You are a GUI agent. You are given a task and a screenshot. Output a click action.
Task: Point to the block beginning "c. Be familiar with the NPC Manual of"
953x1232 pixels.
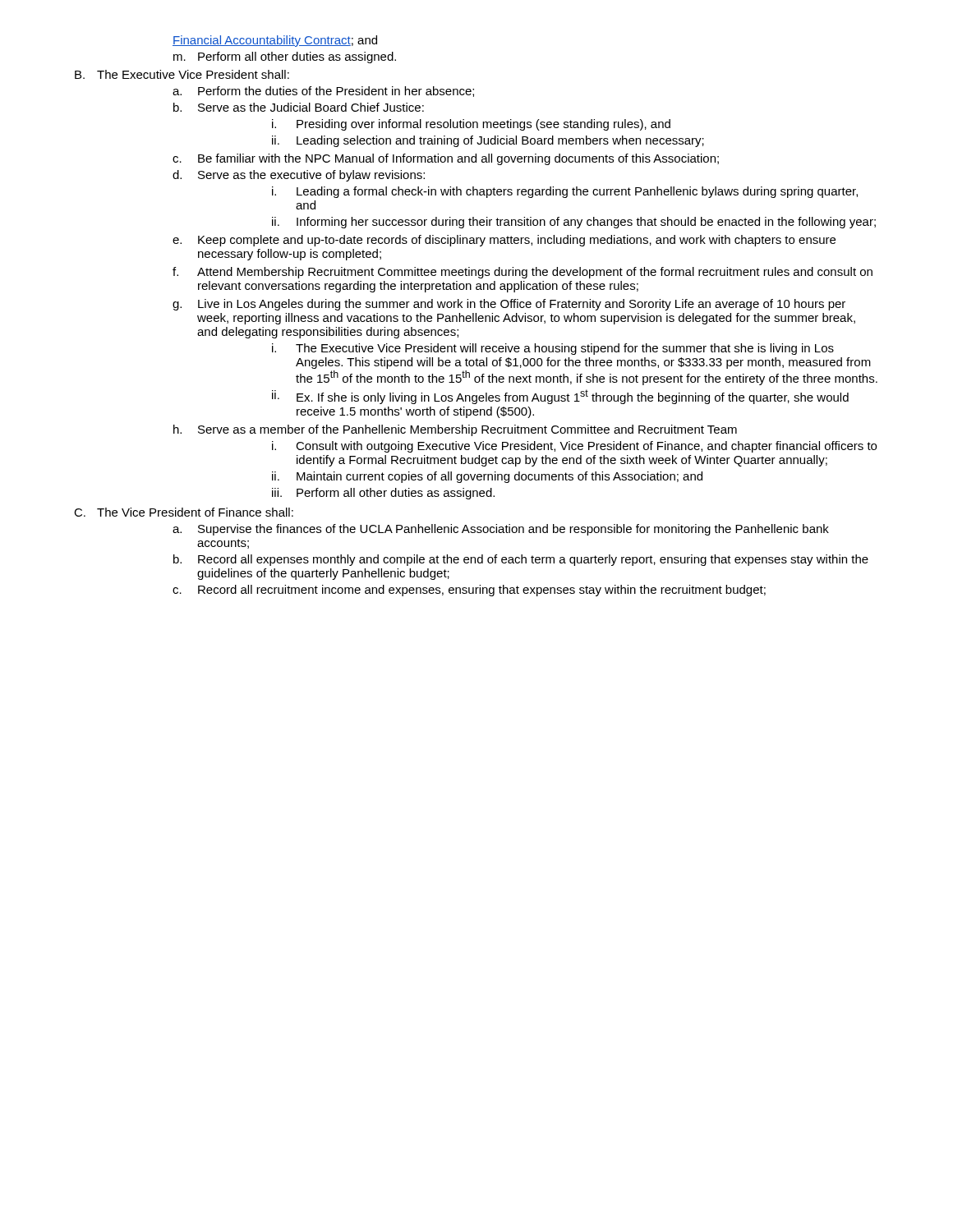(x=526, y=158)
